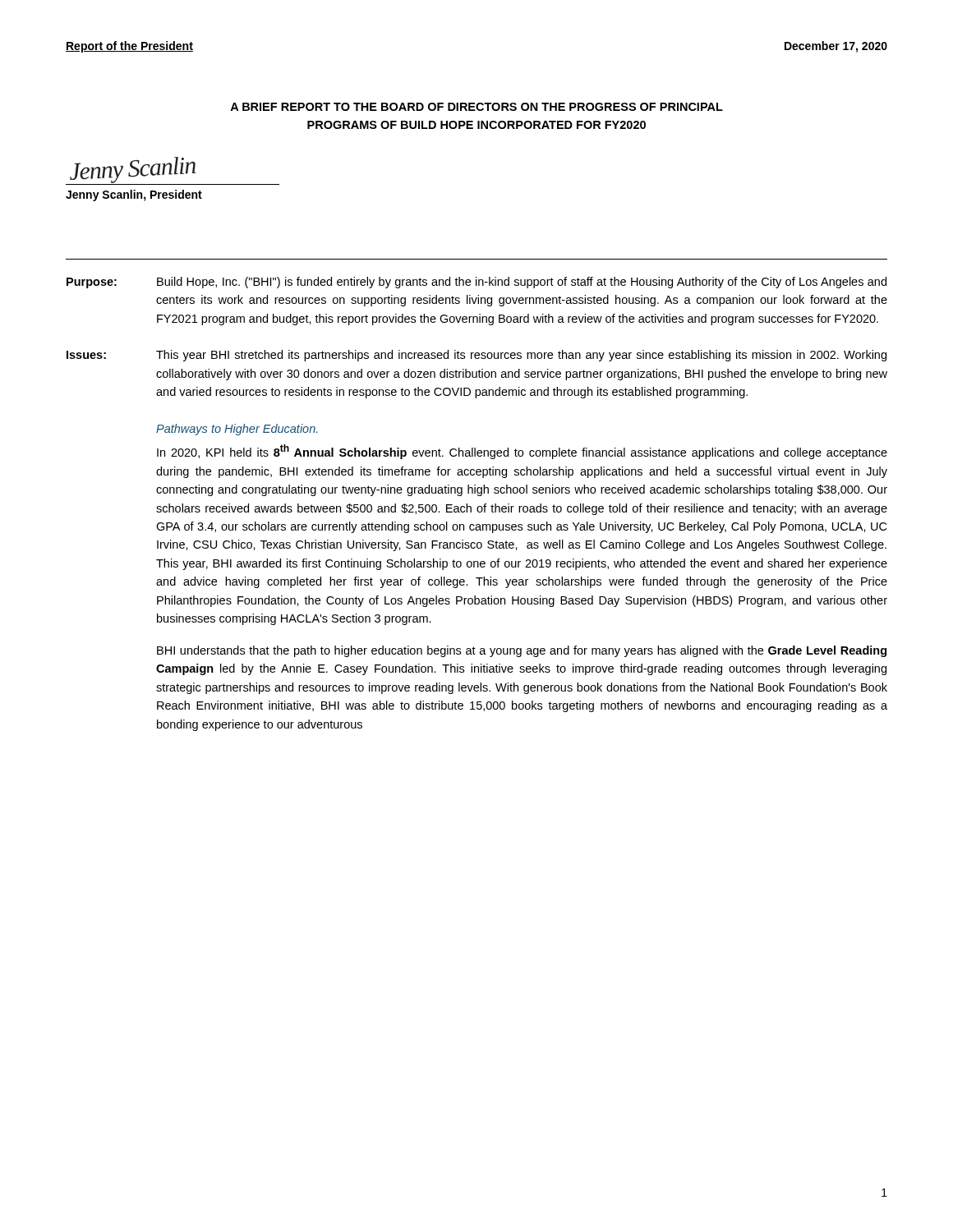Click on the text block containing "In 2020, KPI held"
Image resolution: width=953 pixels, height=1232 pixels.
522,534
